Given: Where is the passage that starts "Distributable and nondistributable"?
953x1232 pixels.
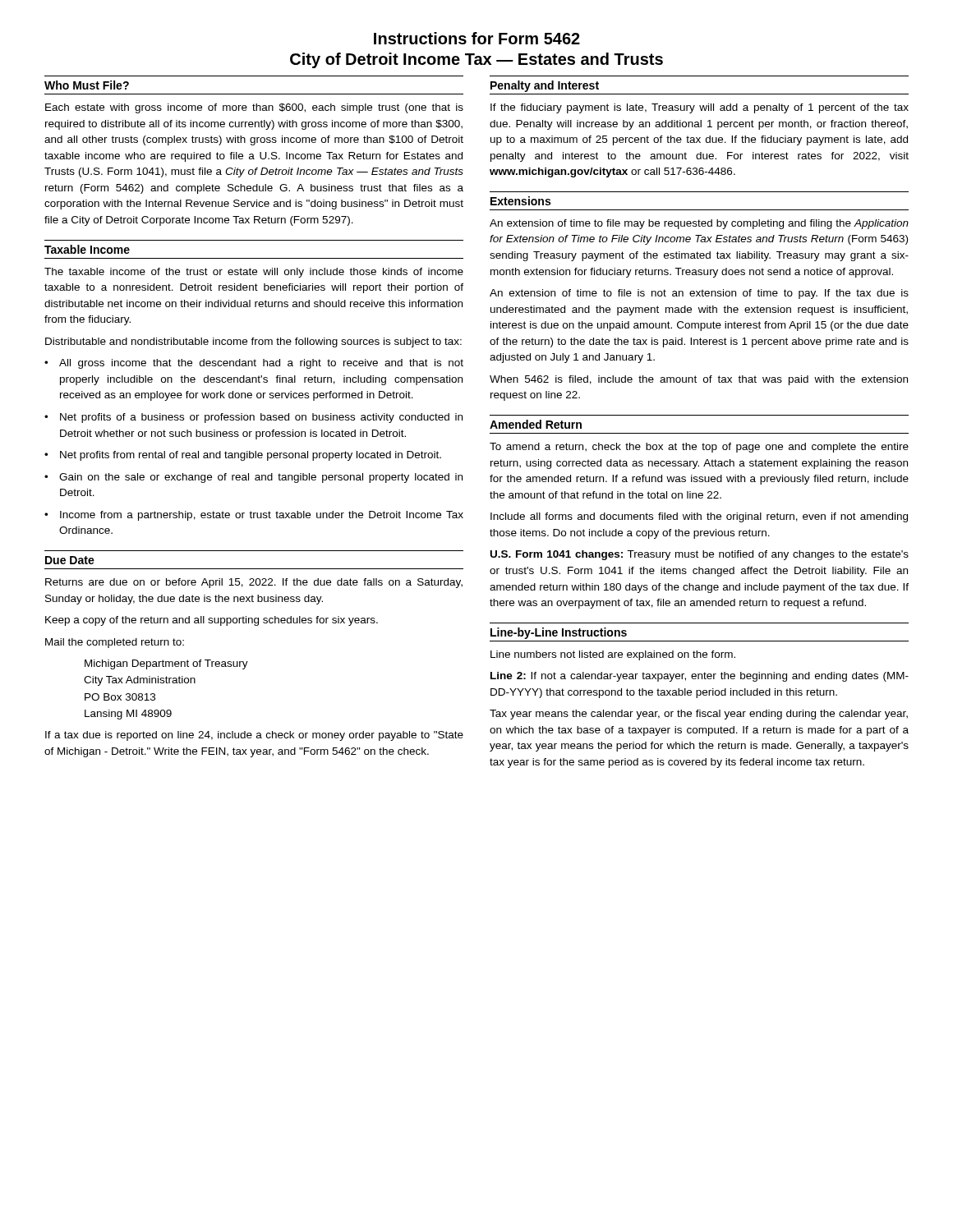Looking at the screenshot, I should 253,341.
